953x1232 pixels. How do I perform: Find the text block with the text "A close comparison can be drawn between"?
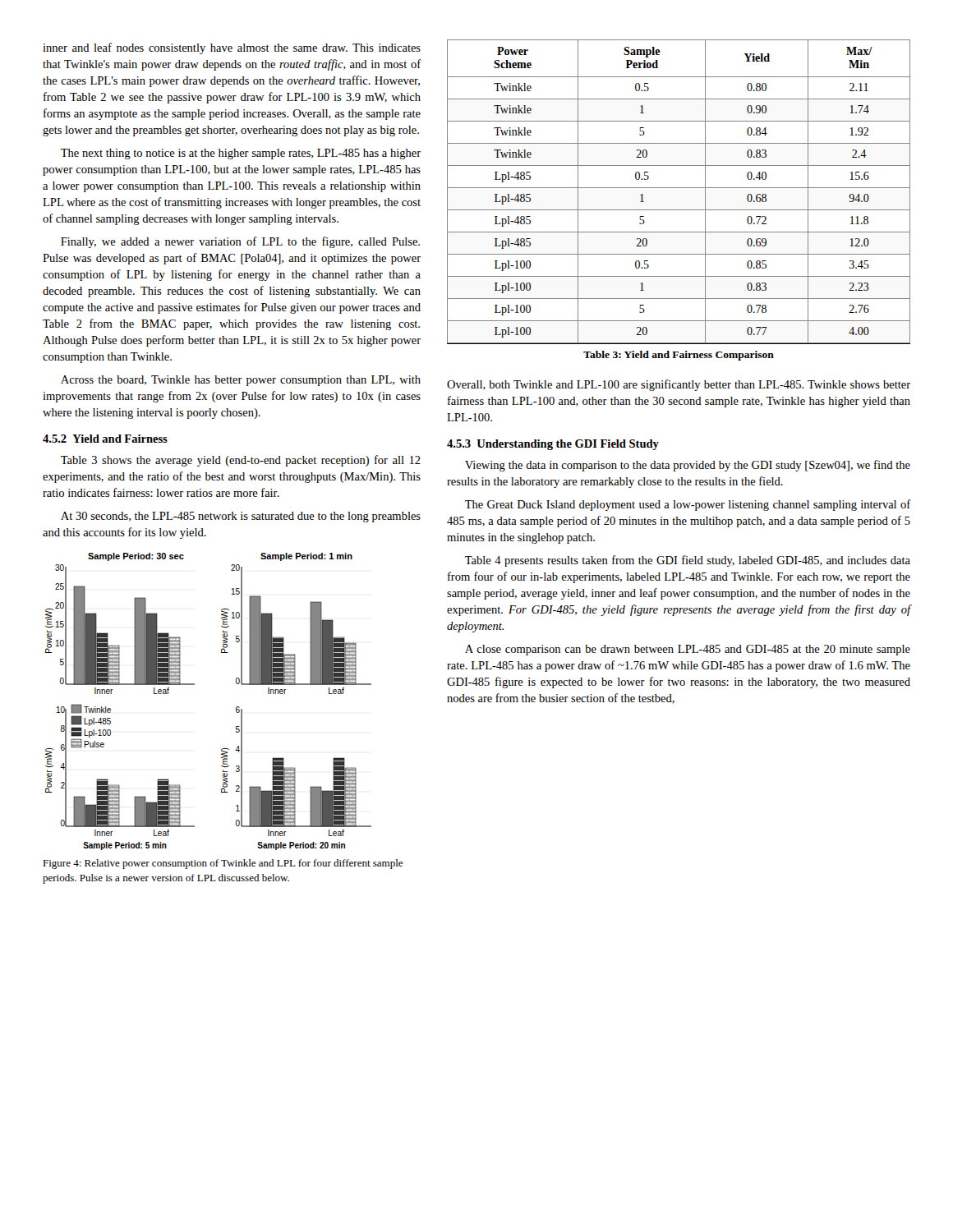coord(679,673)
